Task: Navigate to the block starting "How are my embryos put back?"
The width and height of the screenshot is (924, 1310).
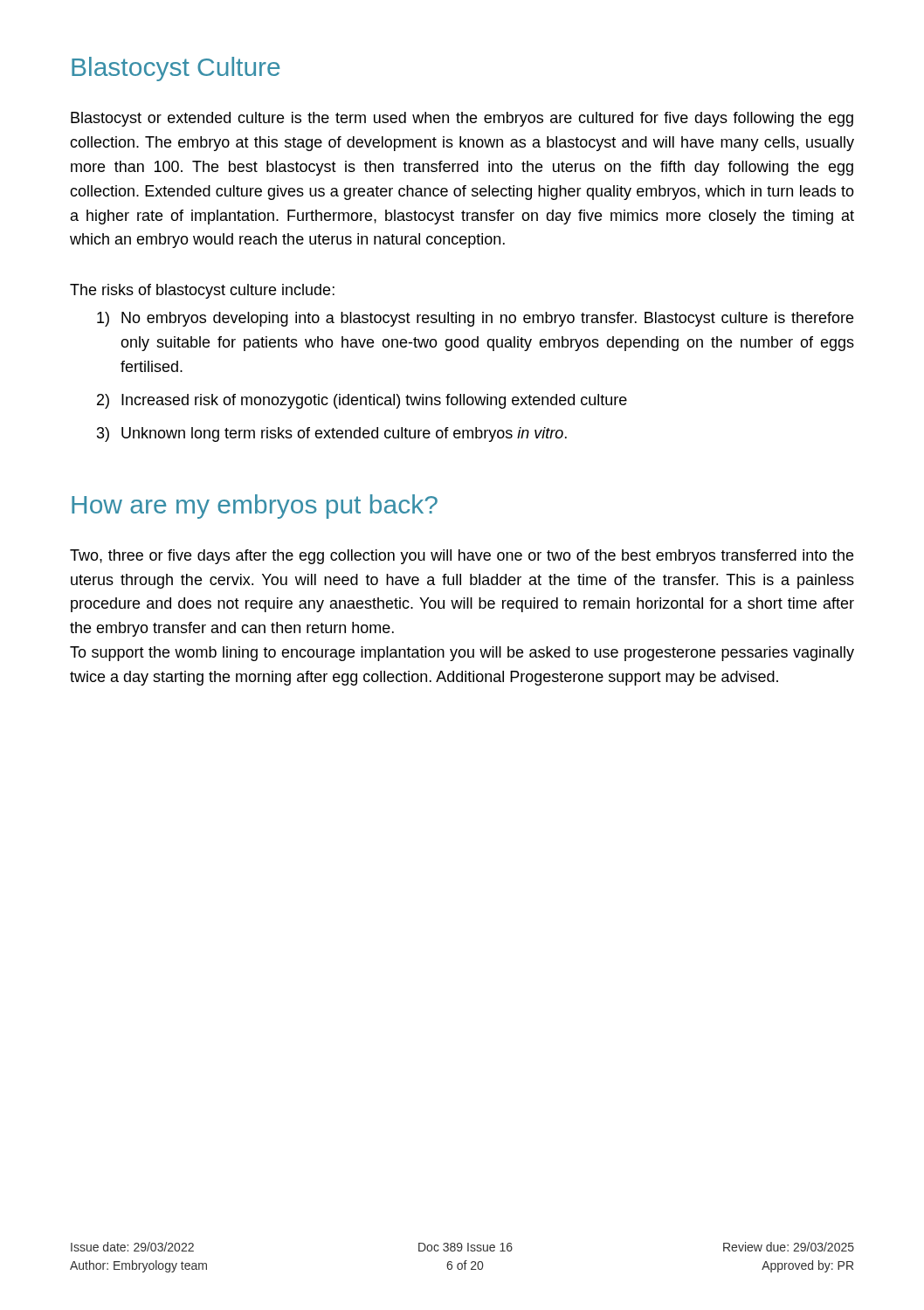Action: (254, 504)
